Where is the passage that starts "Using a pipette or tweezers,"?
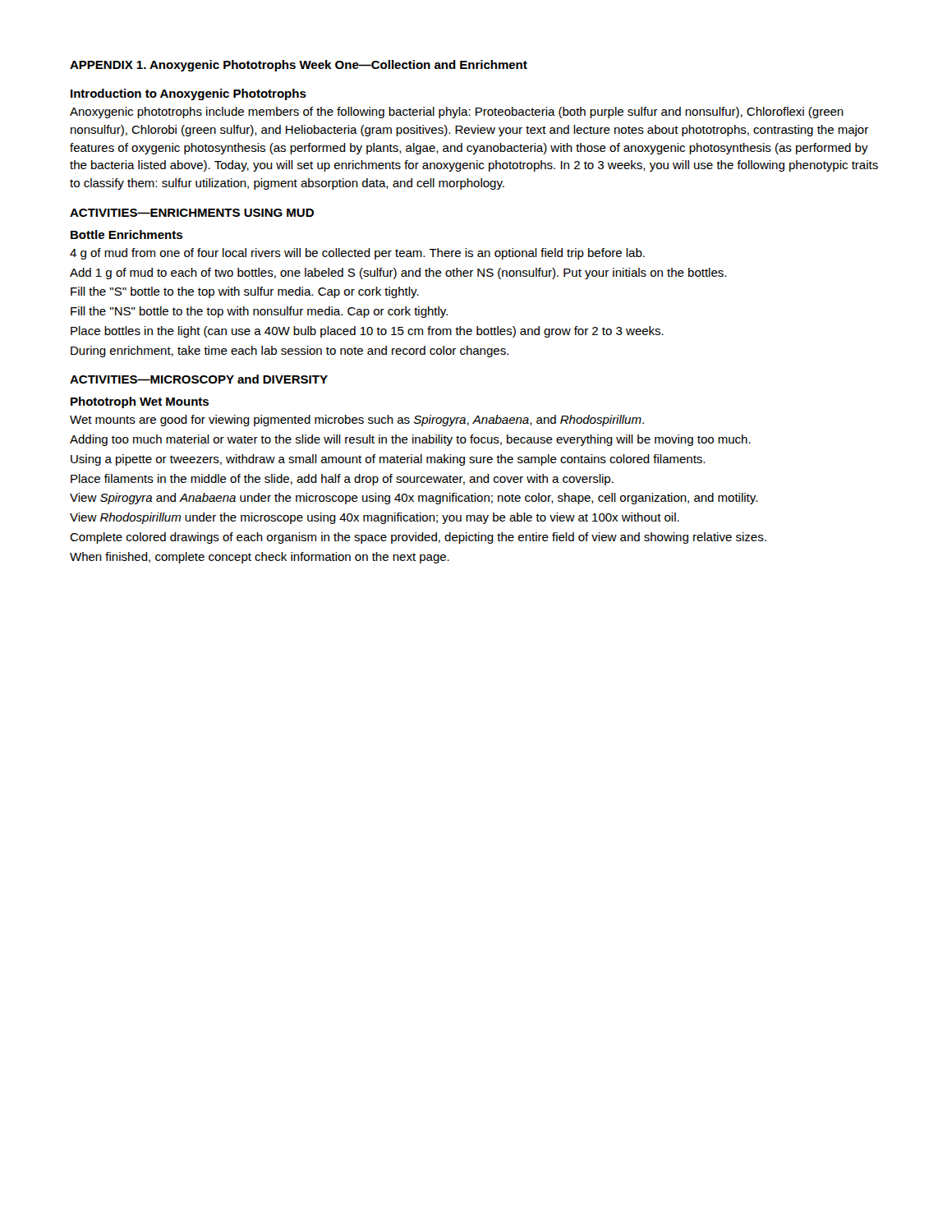952x1232 pixels. tap(388, 458)
